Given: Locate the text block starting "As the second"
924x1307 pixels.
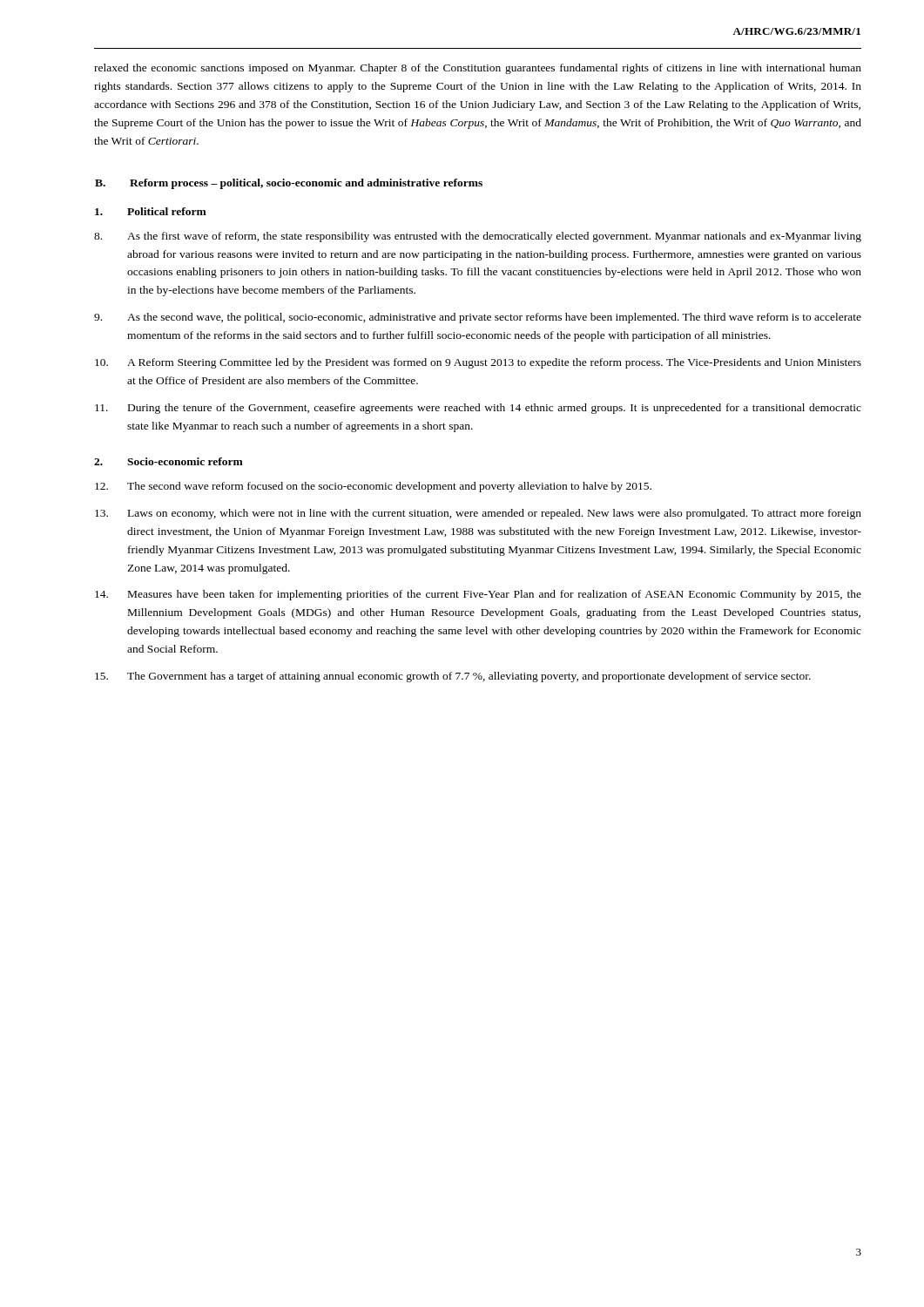Looking at the screenshot, I should 478,327.
